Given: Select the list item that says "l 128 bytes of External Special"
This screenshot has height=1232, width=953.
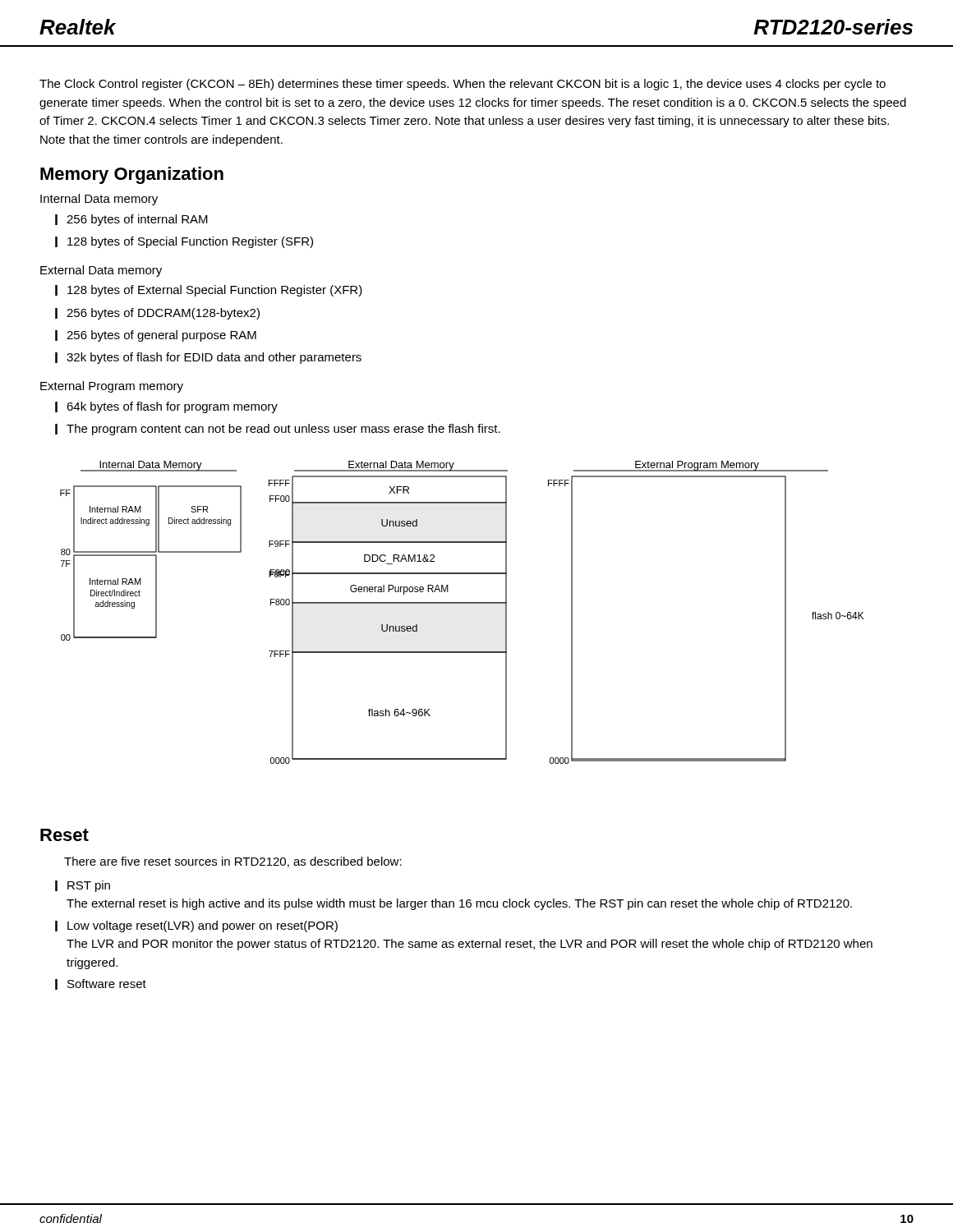Looking at the screenshot, I should pyautogui.click(x=208, y=291).
